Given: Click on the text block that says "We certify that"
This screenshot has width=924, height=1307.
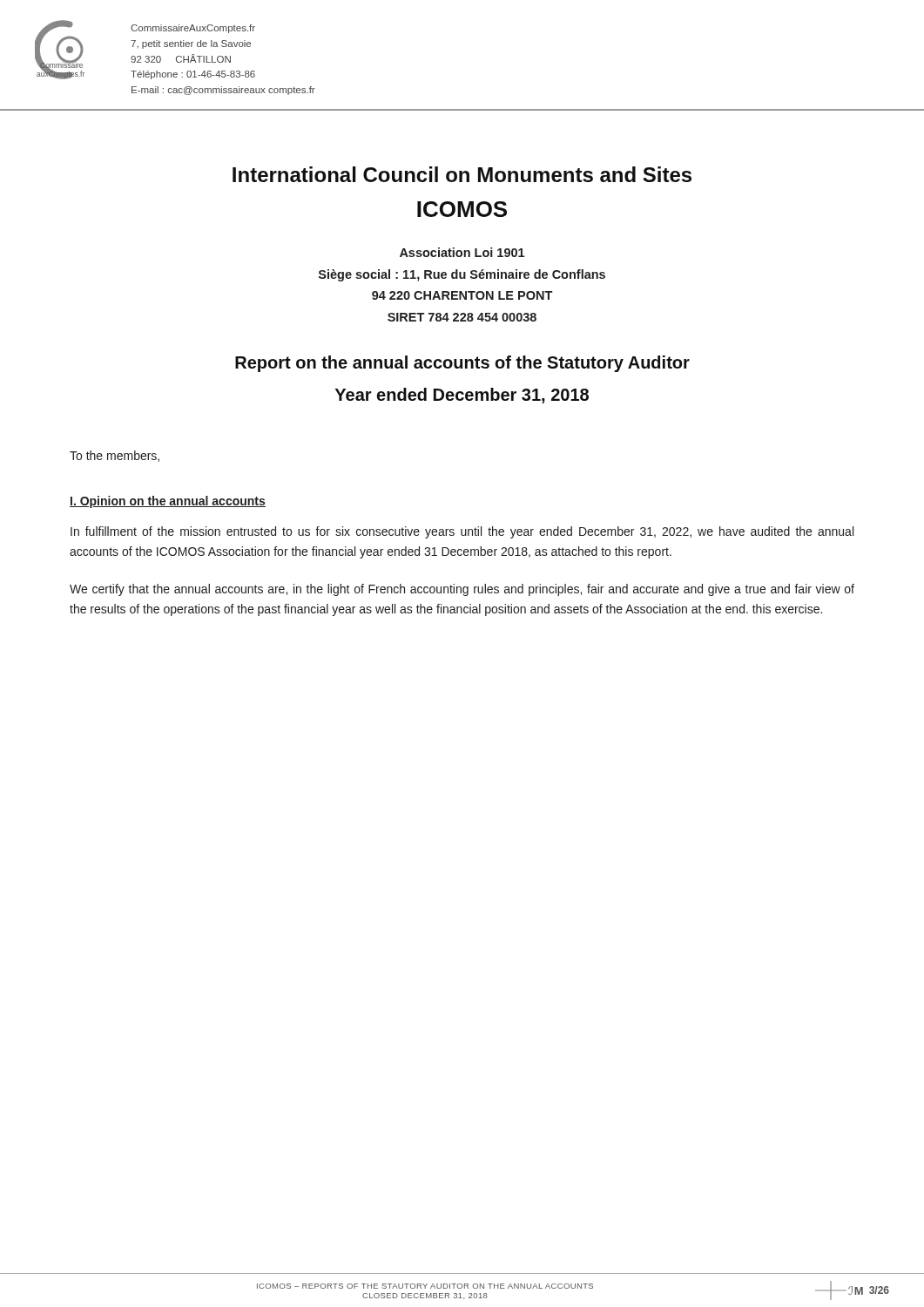Looking at the screenshot, I should [x=462, y=599].
